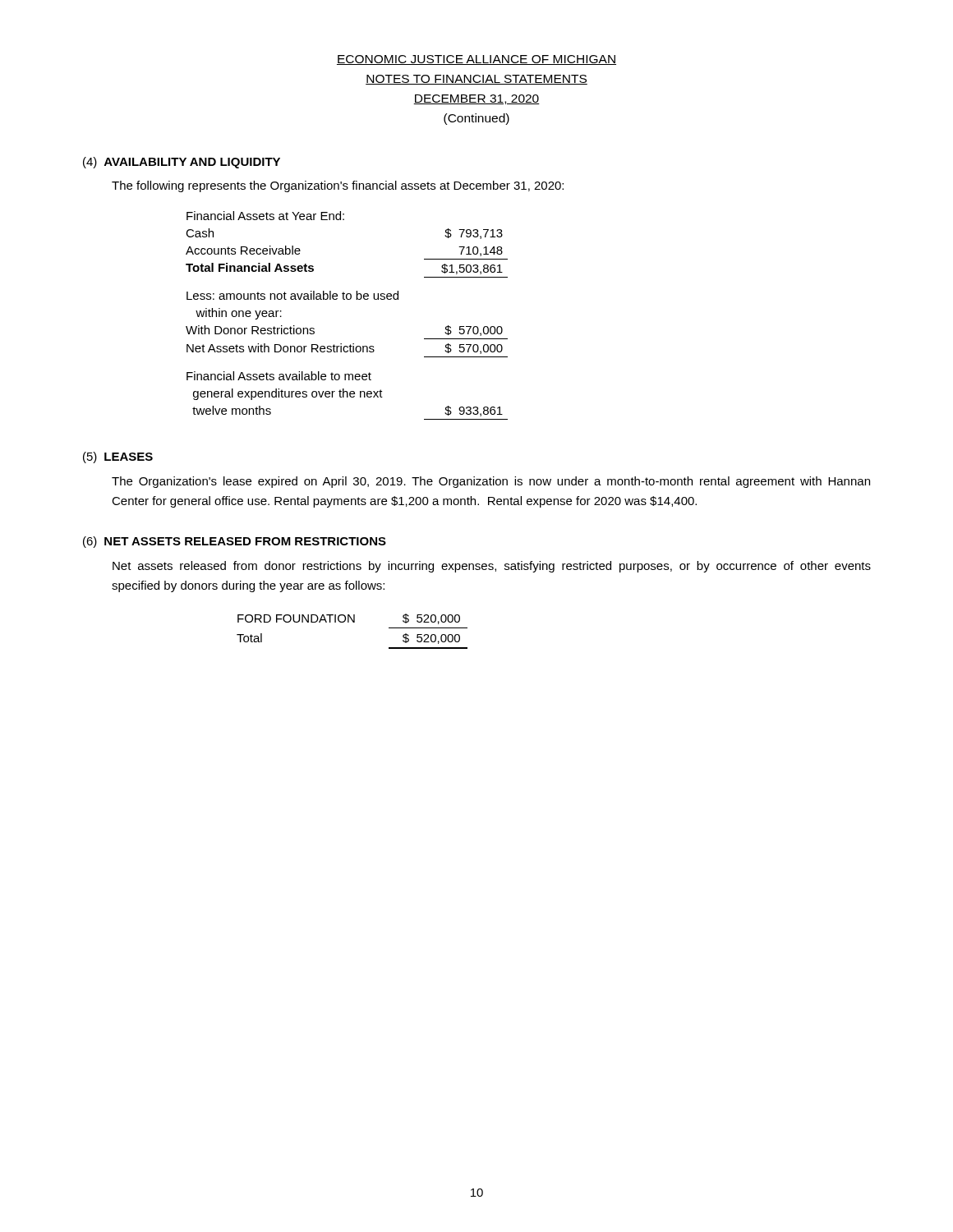Click on the element starting "The Organization's lease expired on April 30, 2019."
Image resolution: width=953 pixels, height=1232 pixels.
(x=491, y=490)
